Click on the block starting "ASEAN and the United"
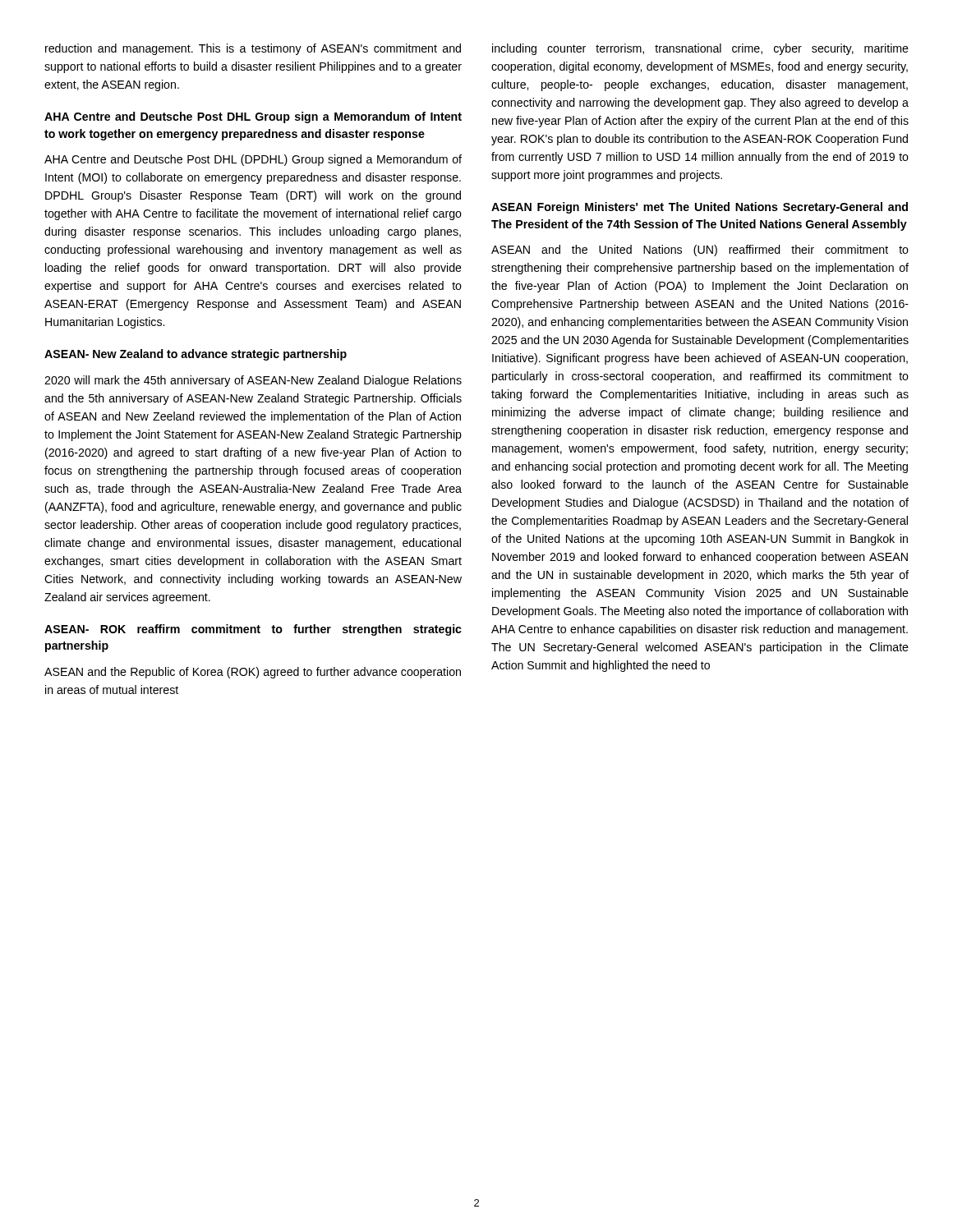 (x=700, y=458)
